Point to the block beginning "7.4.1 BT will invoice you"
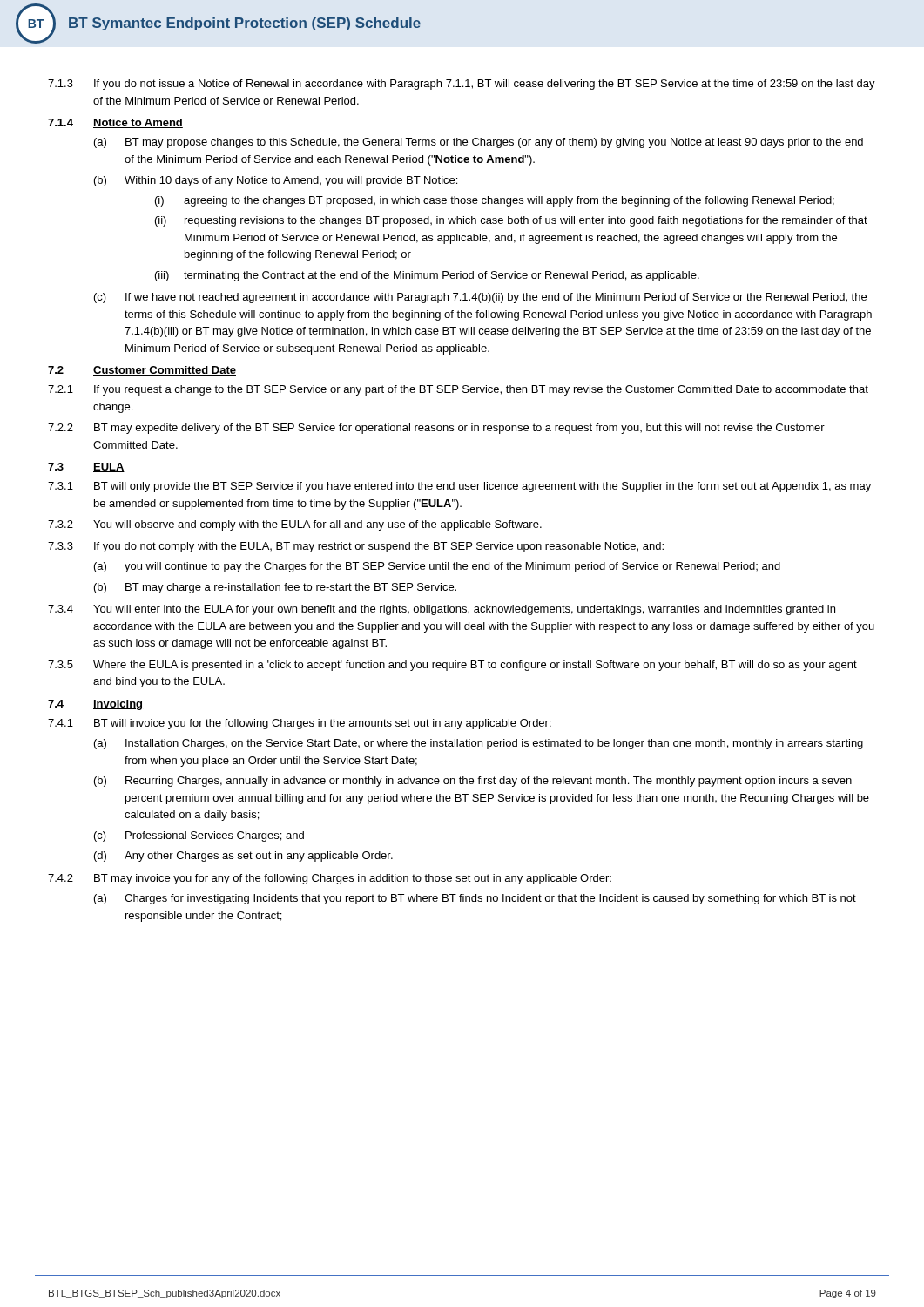The width and height of the screenshot is (924, 1307). pyautogui.click(x=462, y=723)
